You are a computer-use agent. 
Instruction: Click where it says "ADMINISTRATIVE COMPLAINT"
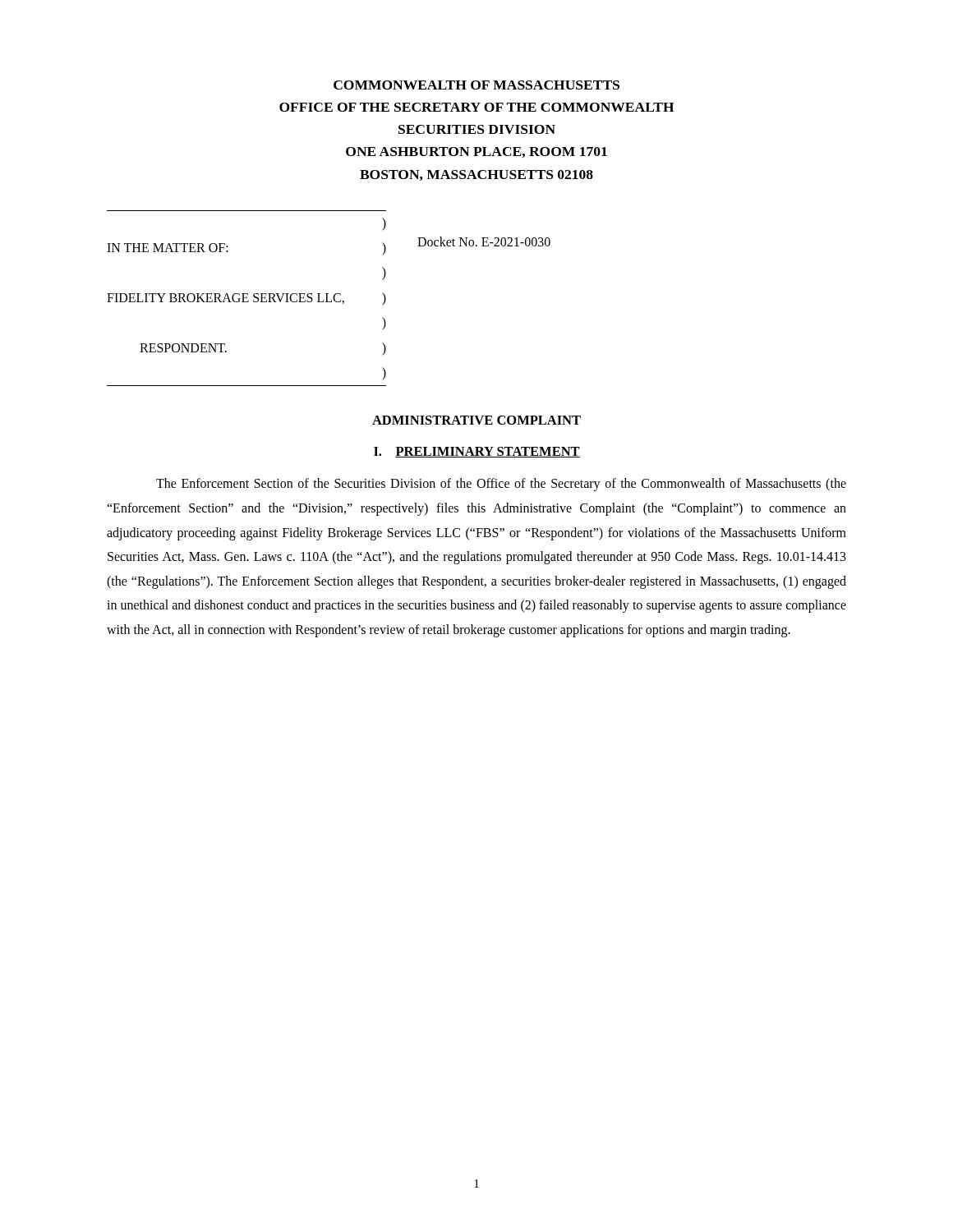pos(476,420)
